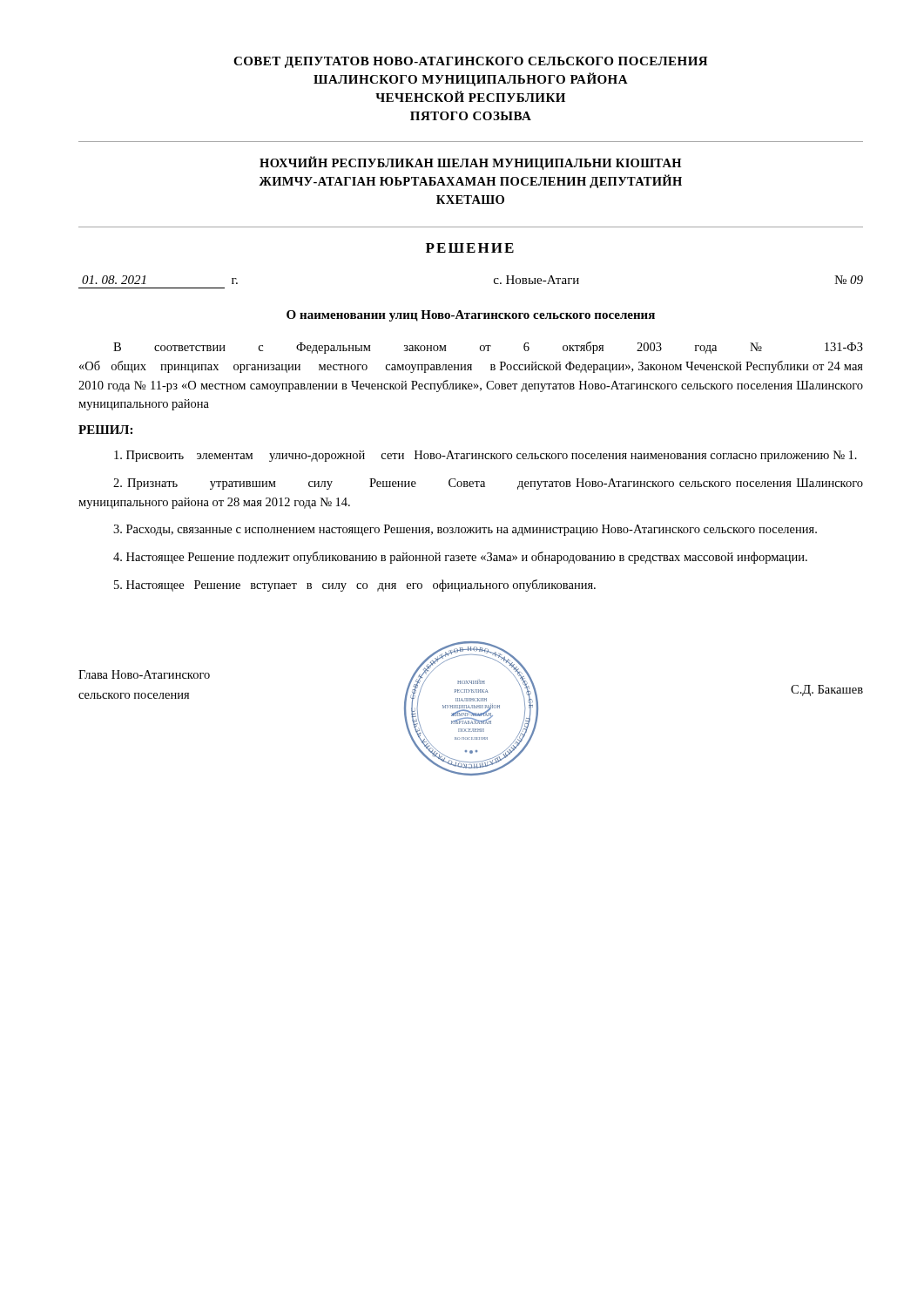Select the text starting "08. 2021 г."
This screenshot has height=1307, width=924.
(x=109, y=280)
